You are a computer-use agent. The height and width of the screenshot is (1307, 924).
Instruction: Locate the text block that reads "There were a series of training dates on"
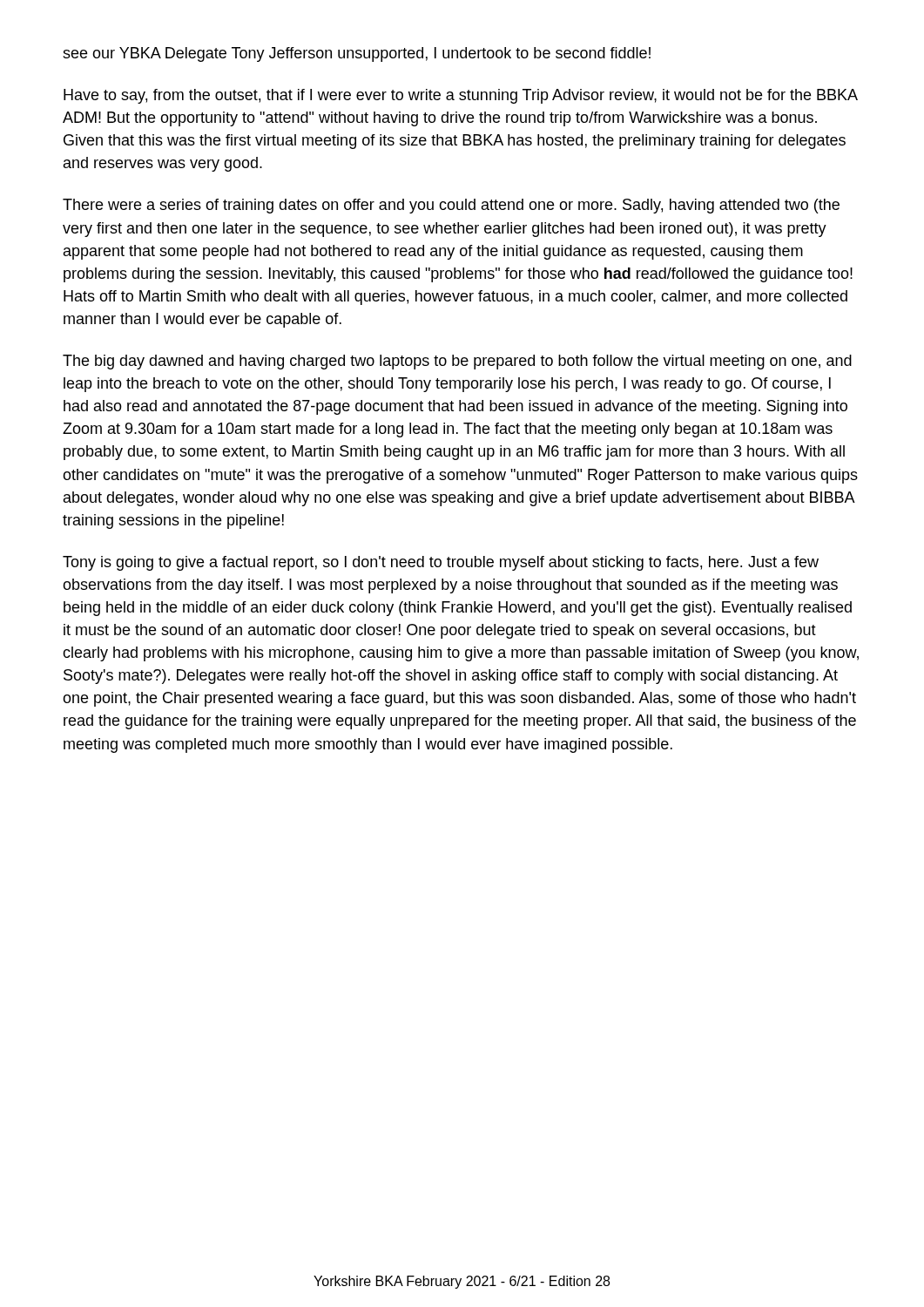(458, 262)
